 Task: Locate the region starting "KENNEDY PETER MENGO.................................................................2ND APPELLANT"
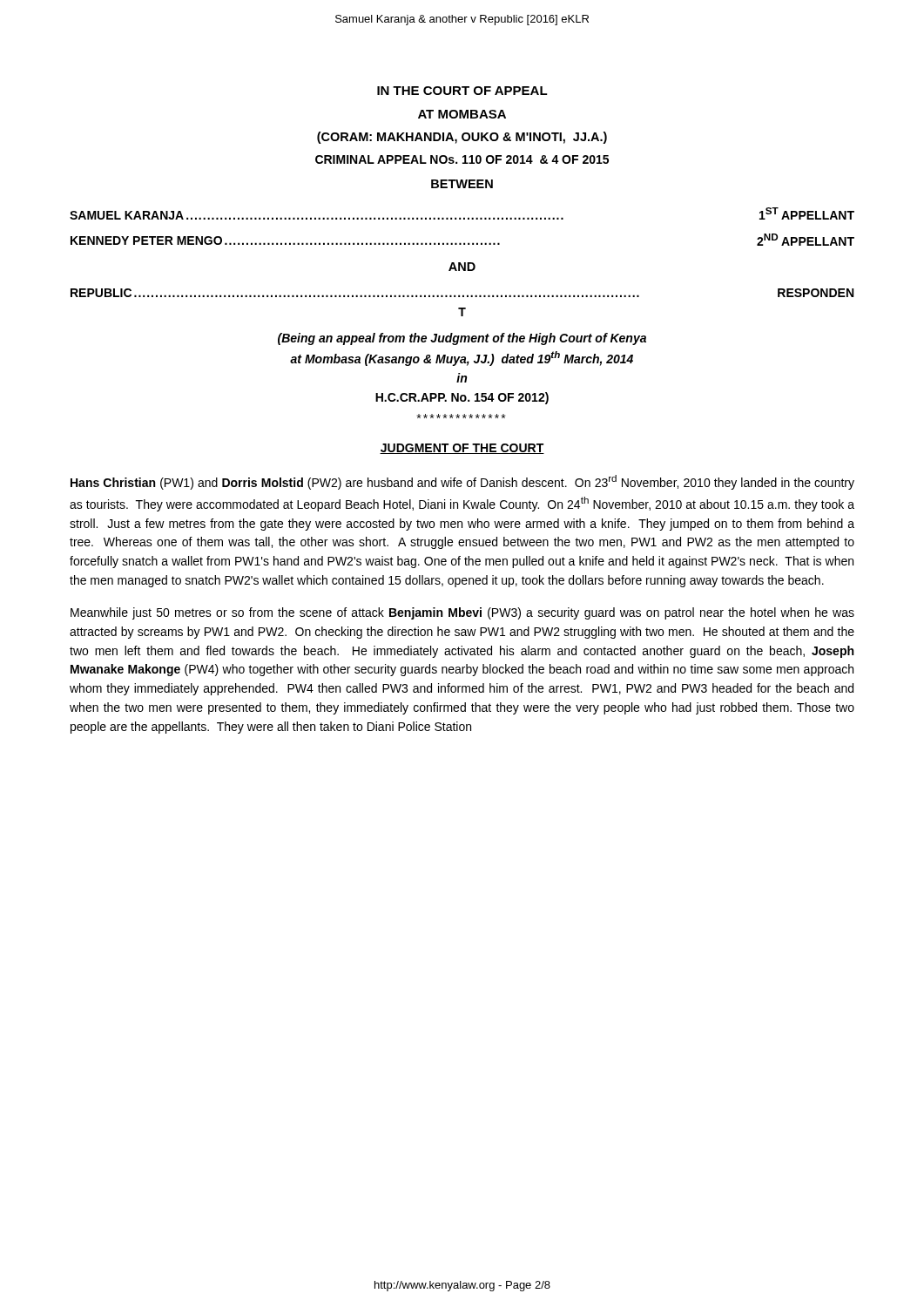coord(462,239)
